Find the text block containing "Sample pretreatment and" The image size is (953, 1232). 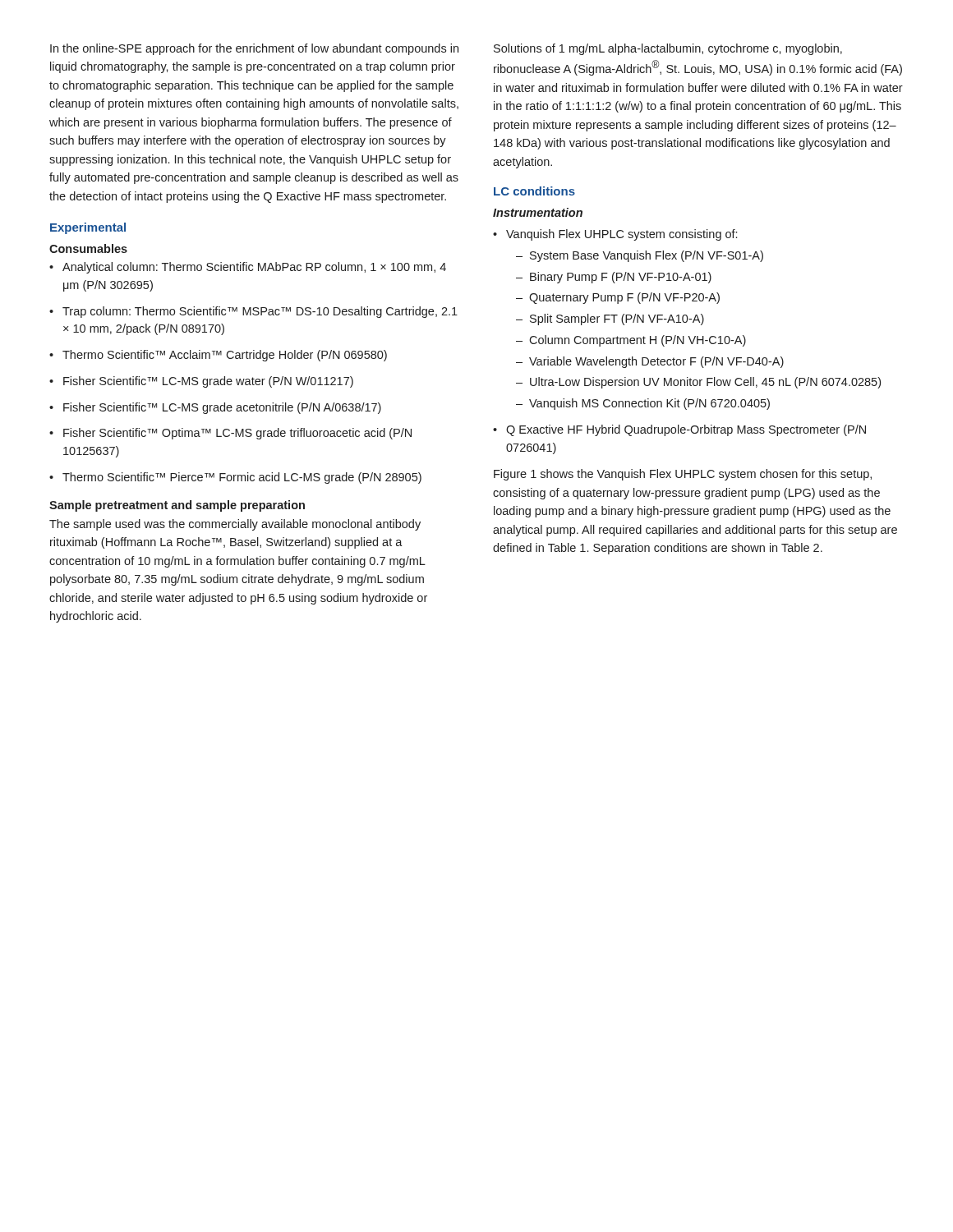(x=177, y=505)
